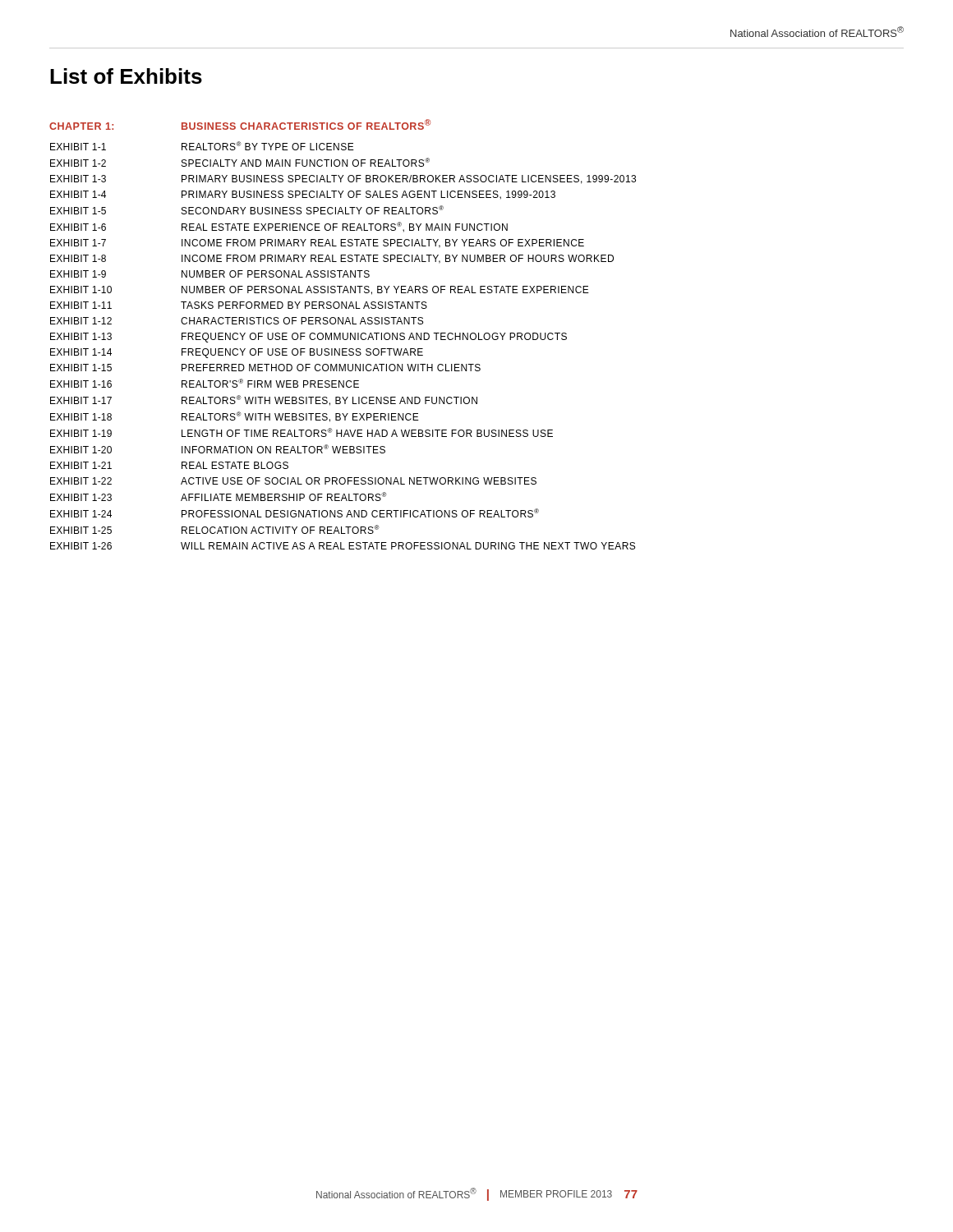Locate the text starting "EXHIBIT 1-16 REALTOR'S® FIRM WEB"
This screenshot has width=953, height=1232.
click(x=205, y=384)
